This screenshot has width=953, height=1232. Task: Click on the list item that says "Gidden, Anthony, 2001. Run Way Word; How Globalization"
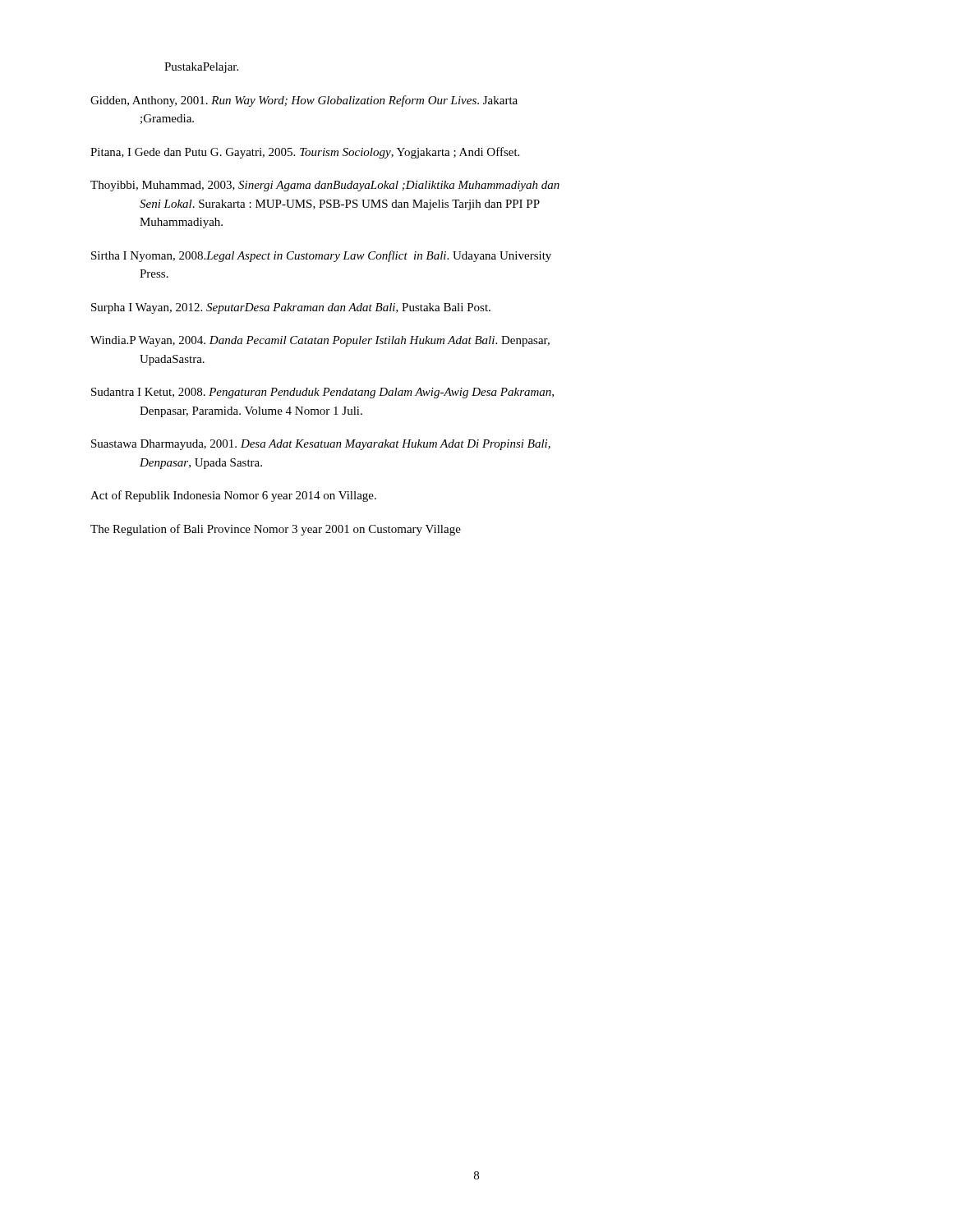coord(481,109)
